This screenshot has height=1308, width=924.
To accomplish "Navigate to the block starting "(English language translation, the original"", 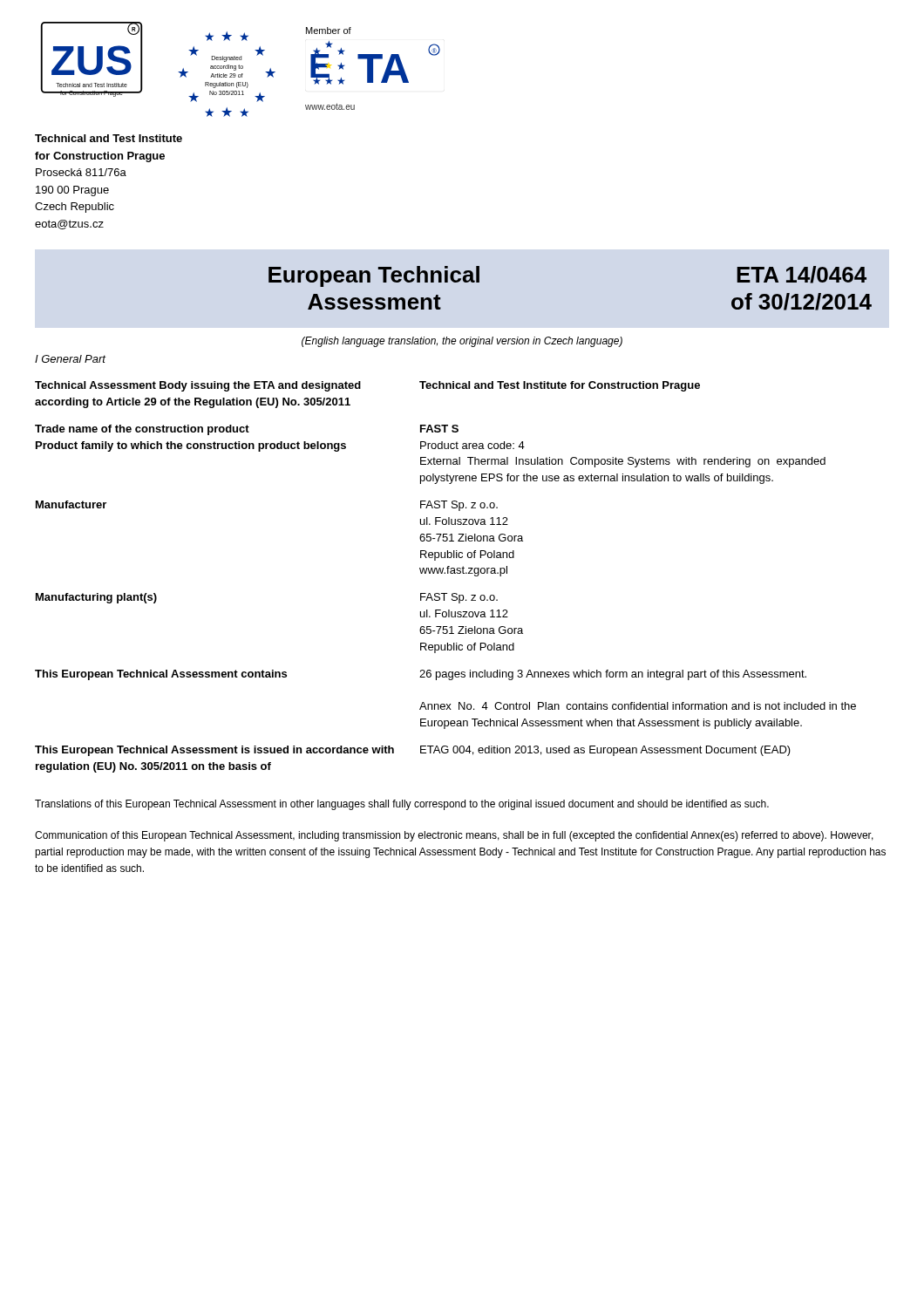I will coord(462,341).
